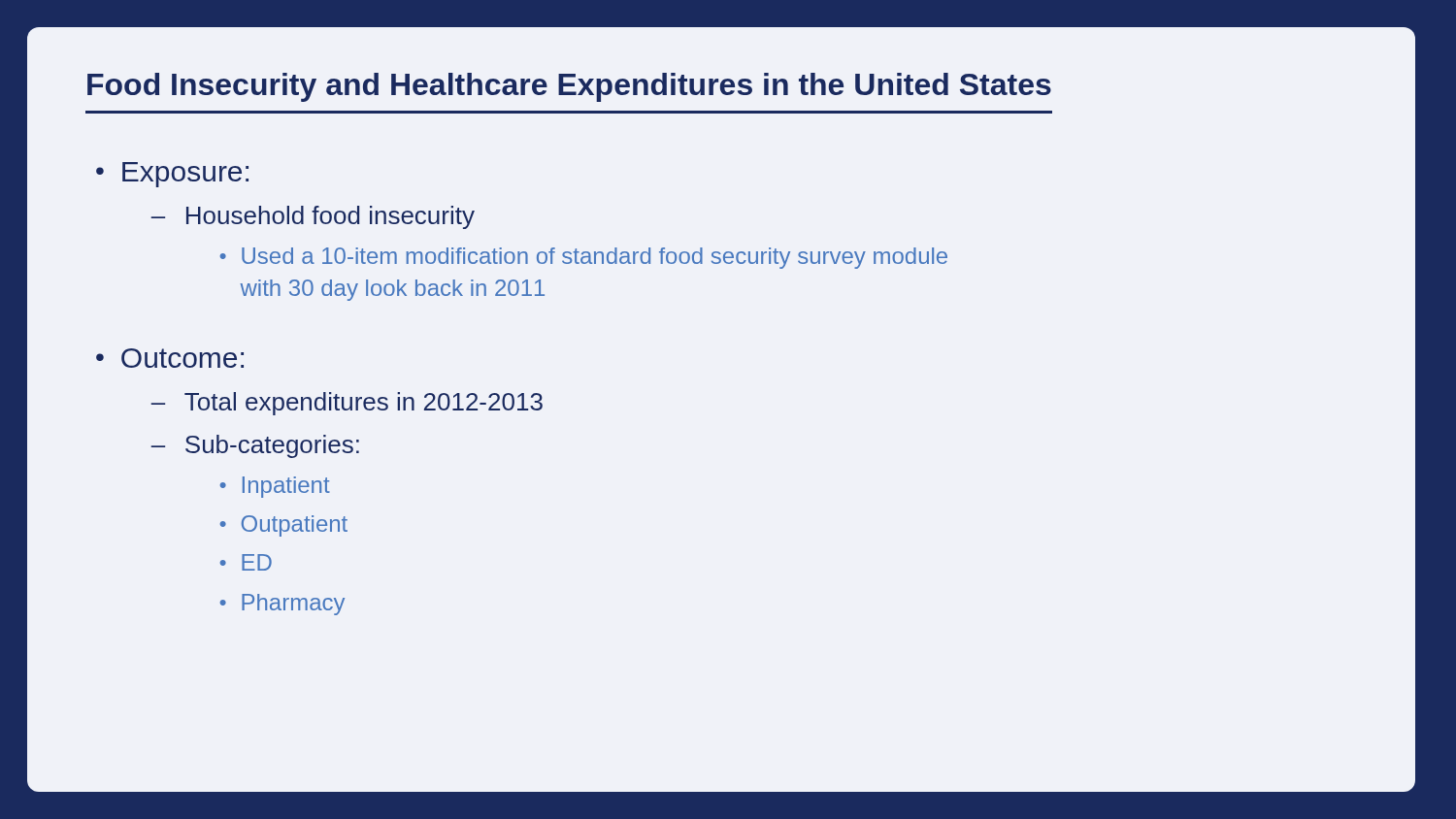This screenshot has width=1456, height=819.
Task: Point to the region starting "• Outpatient"
Action: pyautogui.click(x=283, y=524)
